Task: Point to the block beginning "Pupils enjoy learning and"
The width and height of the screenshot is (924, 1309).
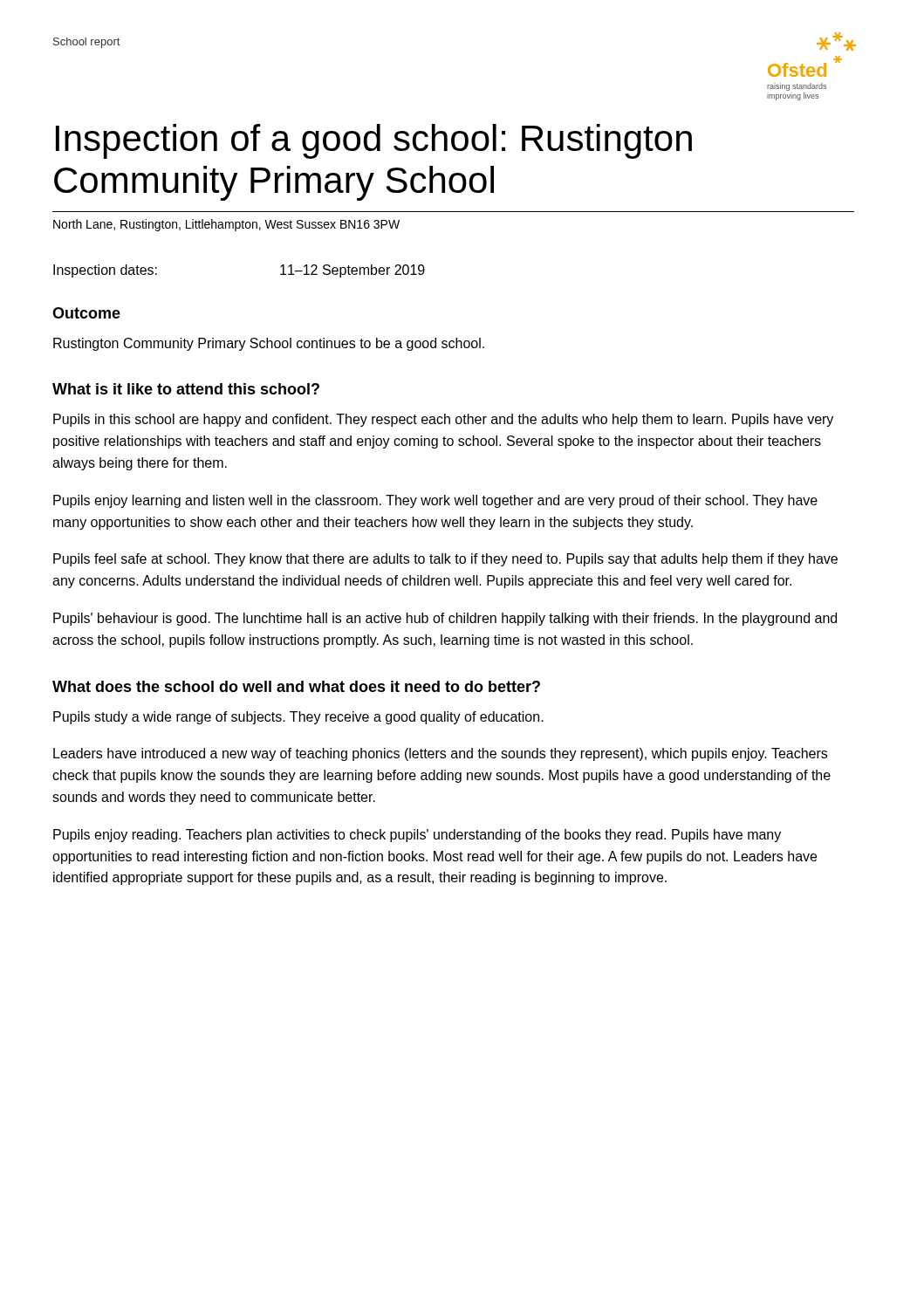Action: pyautogui.click(x=435, y=511)
